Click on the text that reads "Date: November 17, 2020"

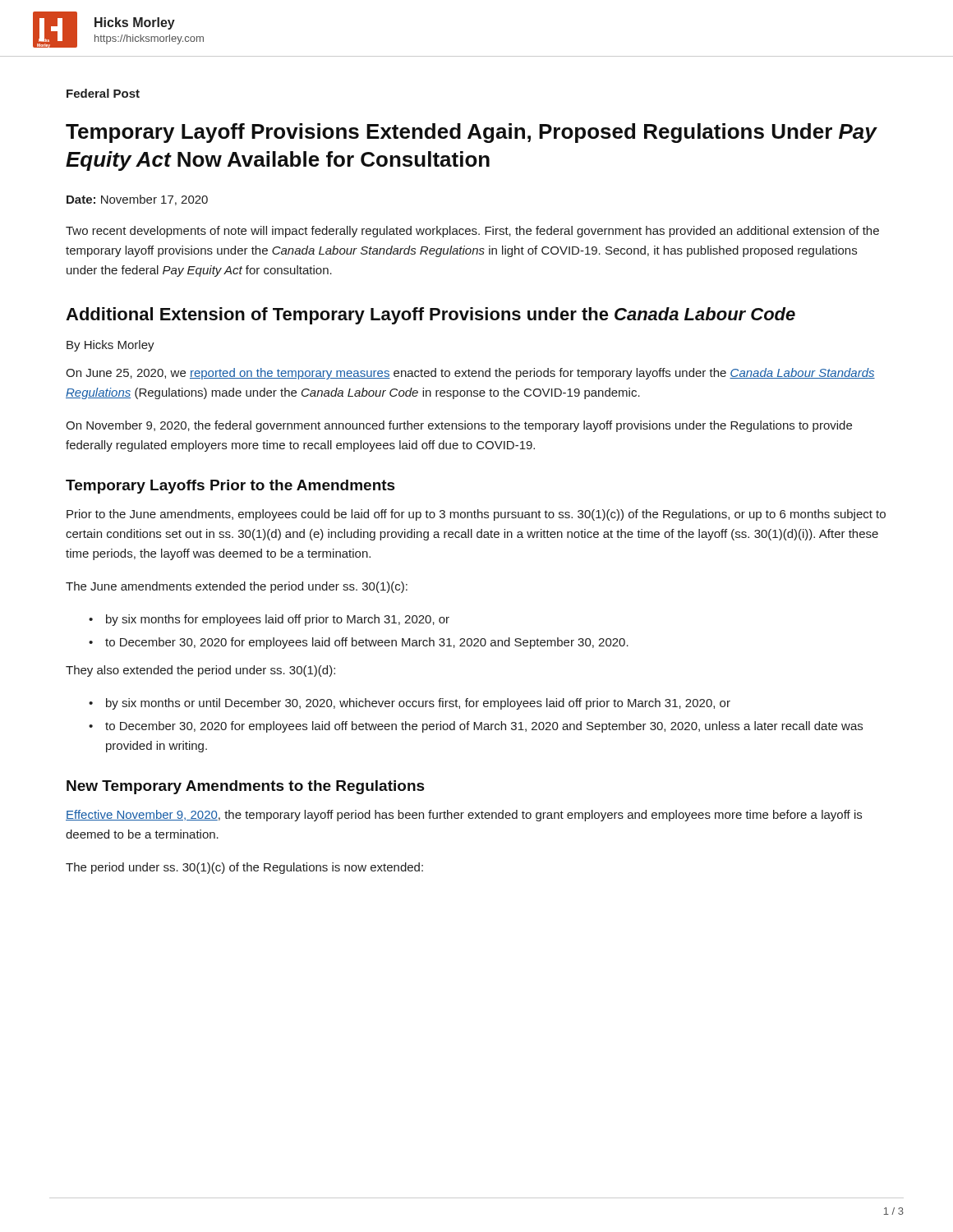(x=137, y=199)
